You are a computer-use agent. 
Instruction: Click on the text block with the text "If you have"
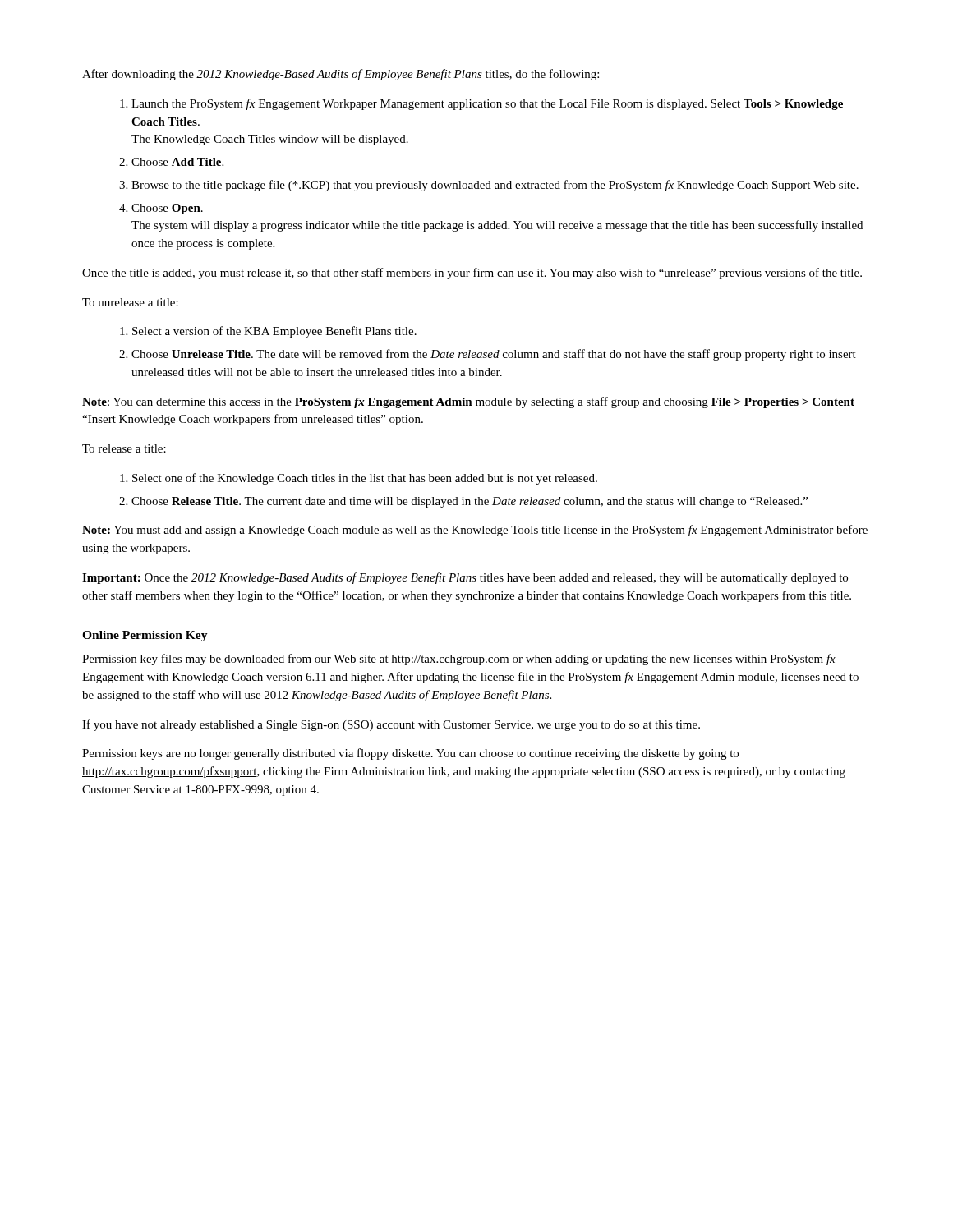(x=391, y=724)
